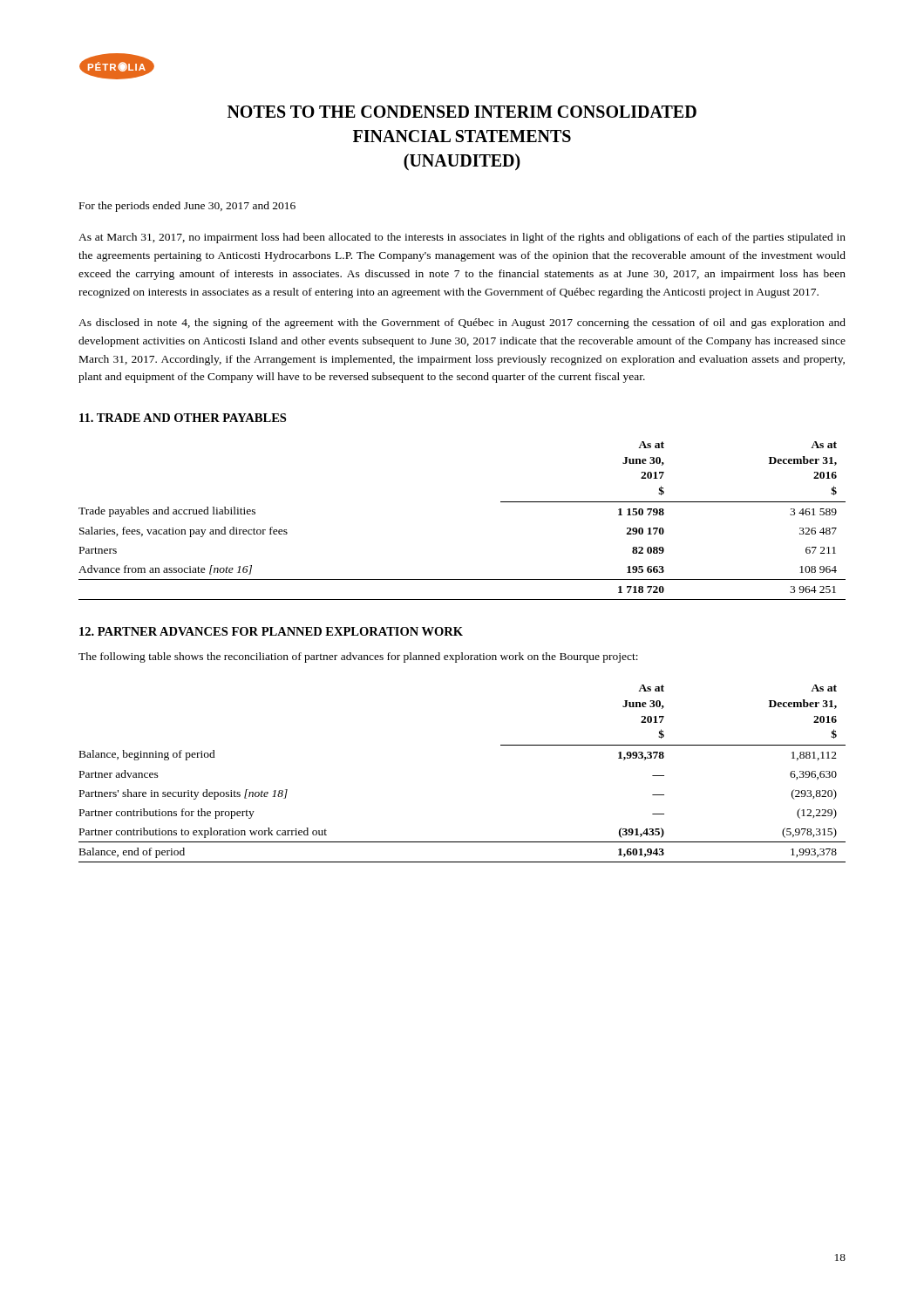924x1308 pixels.
Task: Navigate to the text starting "As at March 31, 2017, no impairment loss"
Action: pos(462,264)
